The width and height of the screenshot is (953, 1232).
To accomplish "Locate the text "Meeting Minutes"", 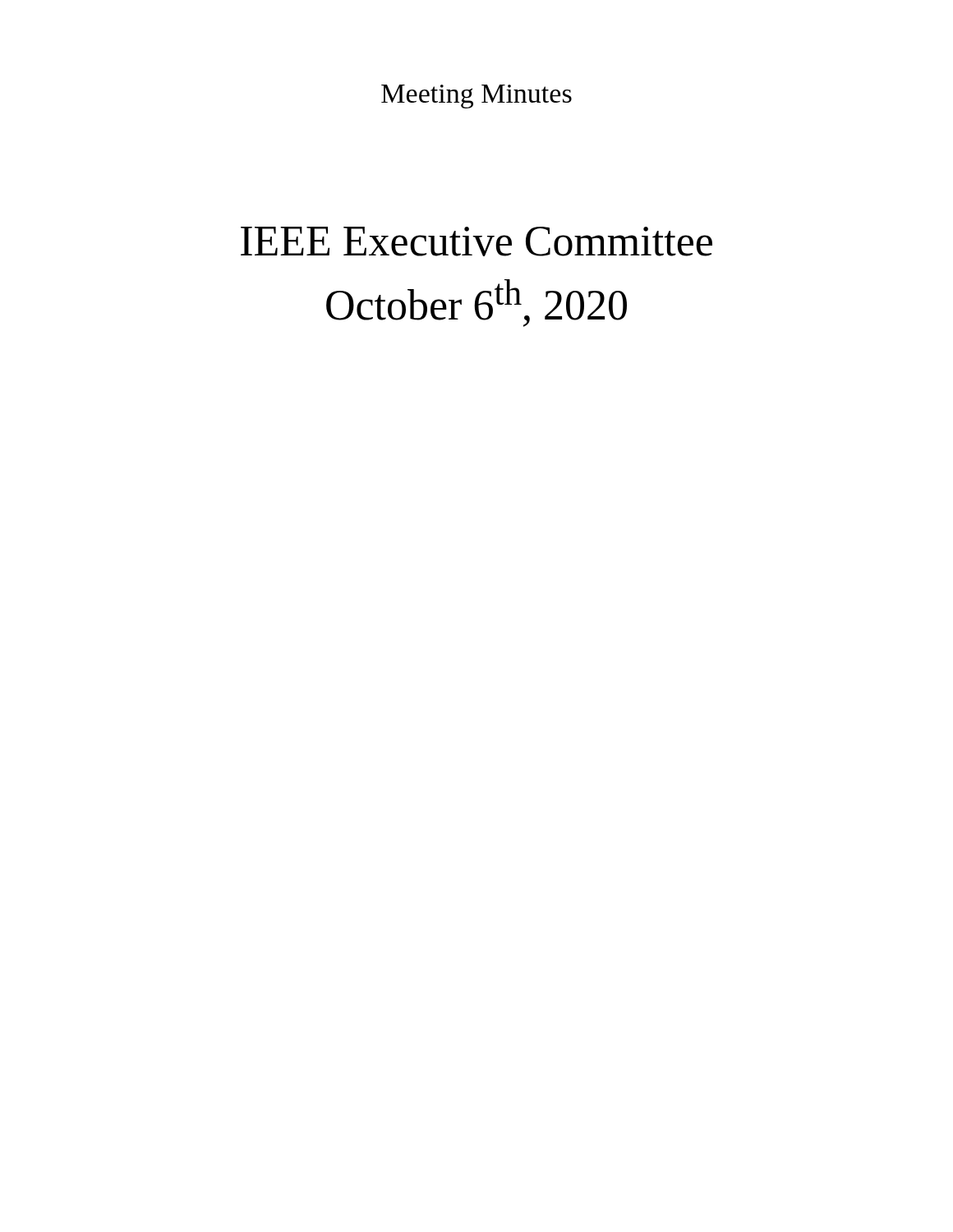I will click(x=476, y=93).
